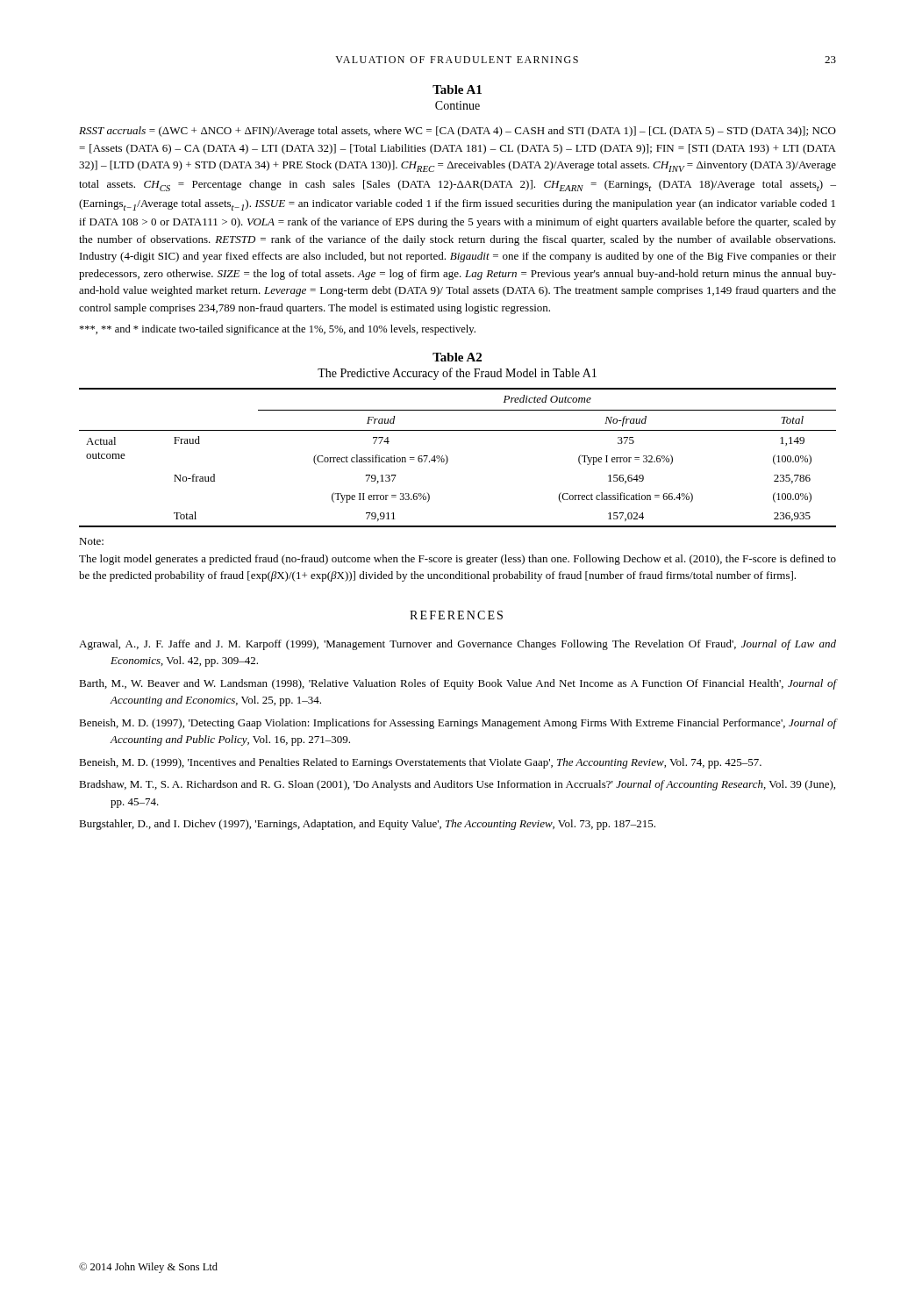The height and width of the screenshot is (1316, 915).
Task: Find the text starting "Note: The logit model"
Action: [458, 558]
